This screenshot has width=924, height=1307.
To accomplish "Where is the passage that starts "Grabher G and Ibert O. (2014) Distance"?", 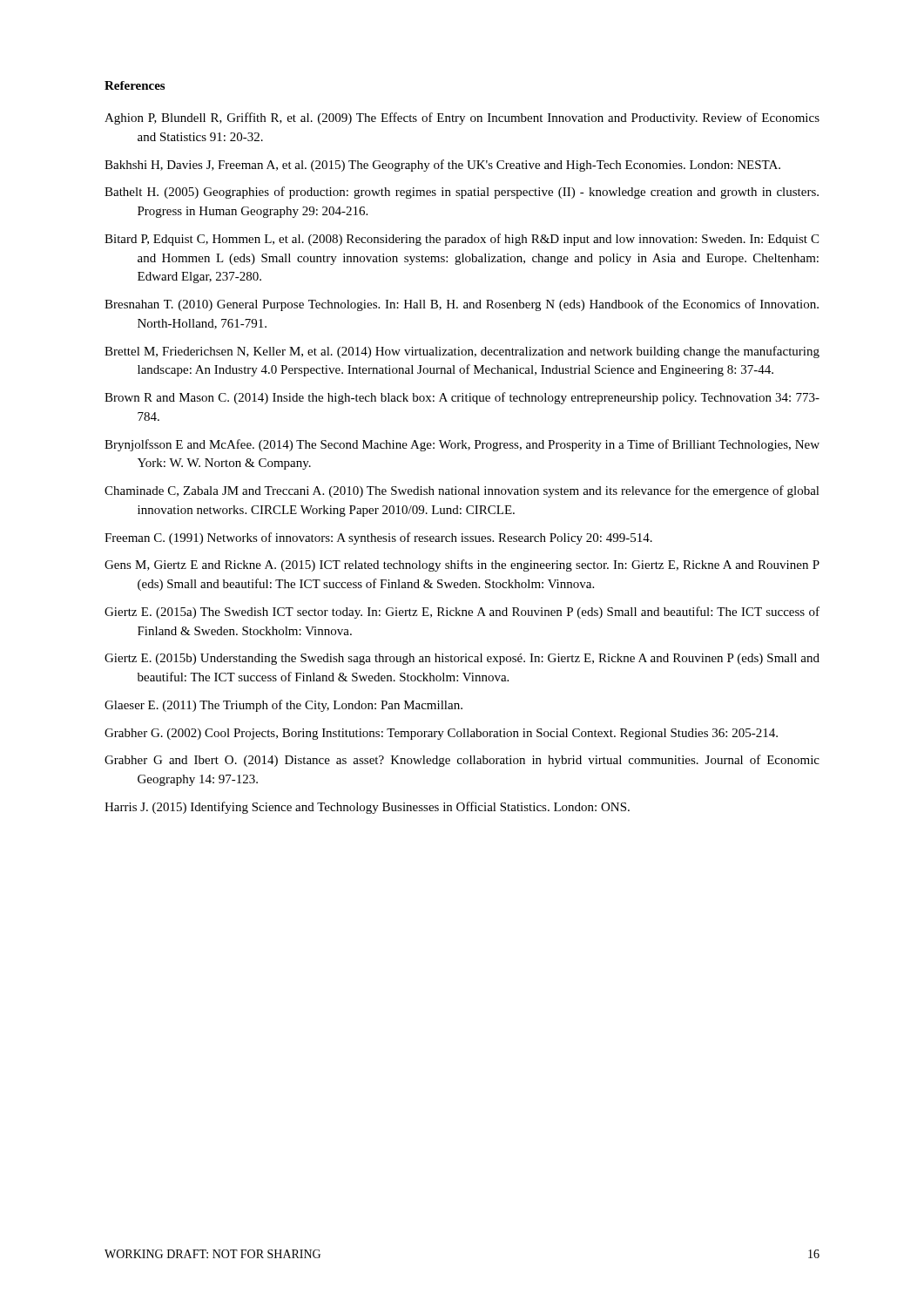I will [462, 769].
